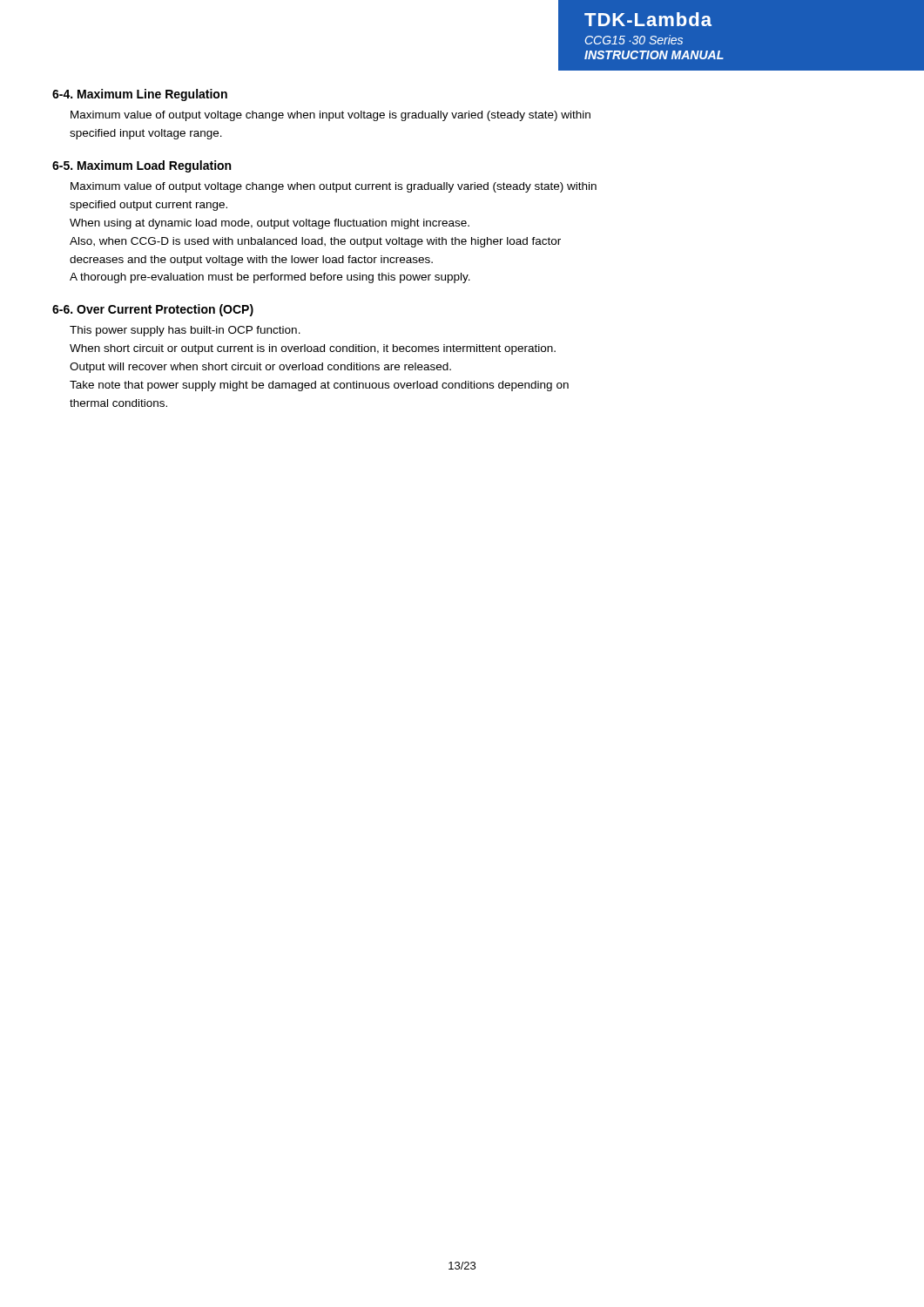Click where it says "6-5. Maximum Load Regulation"

(x=142, y=165)
